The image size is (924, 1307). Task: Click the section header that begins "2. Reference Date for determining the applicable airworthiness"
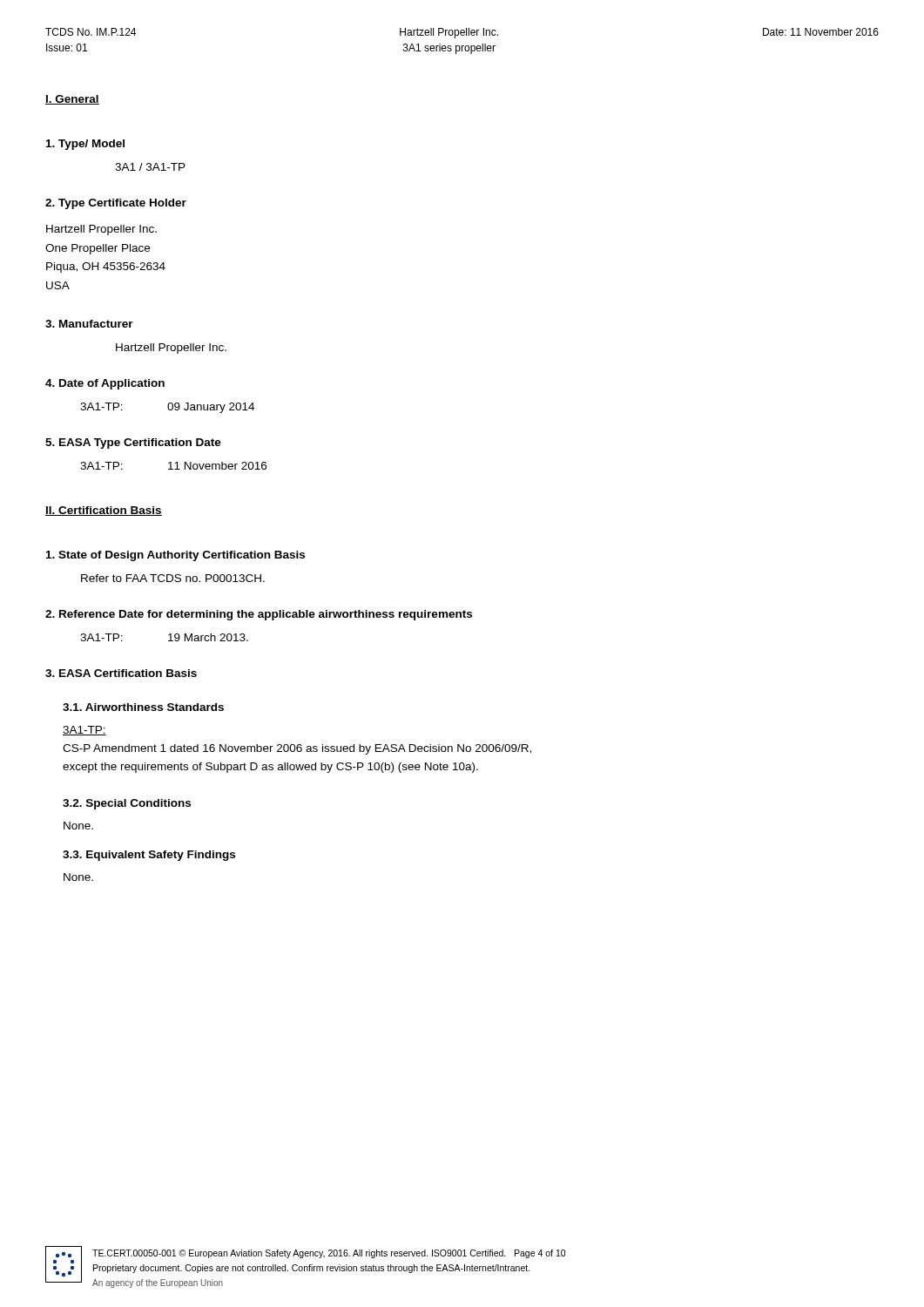point(259,614)
